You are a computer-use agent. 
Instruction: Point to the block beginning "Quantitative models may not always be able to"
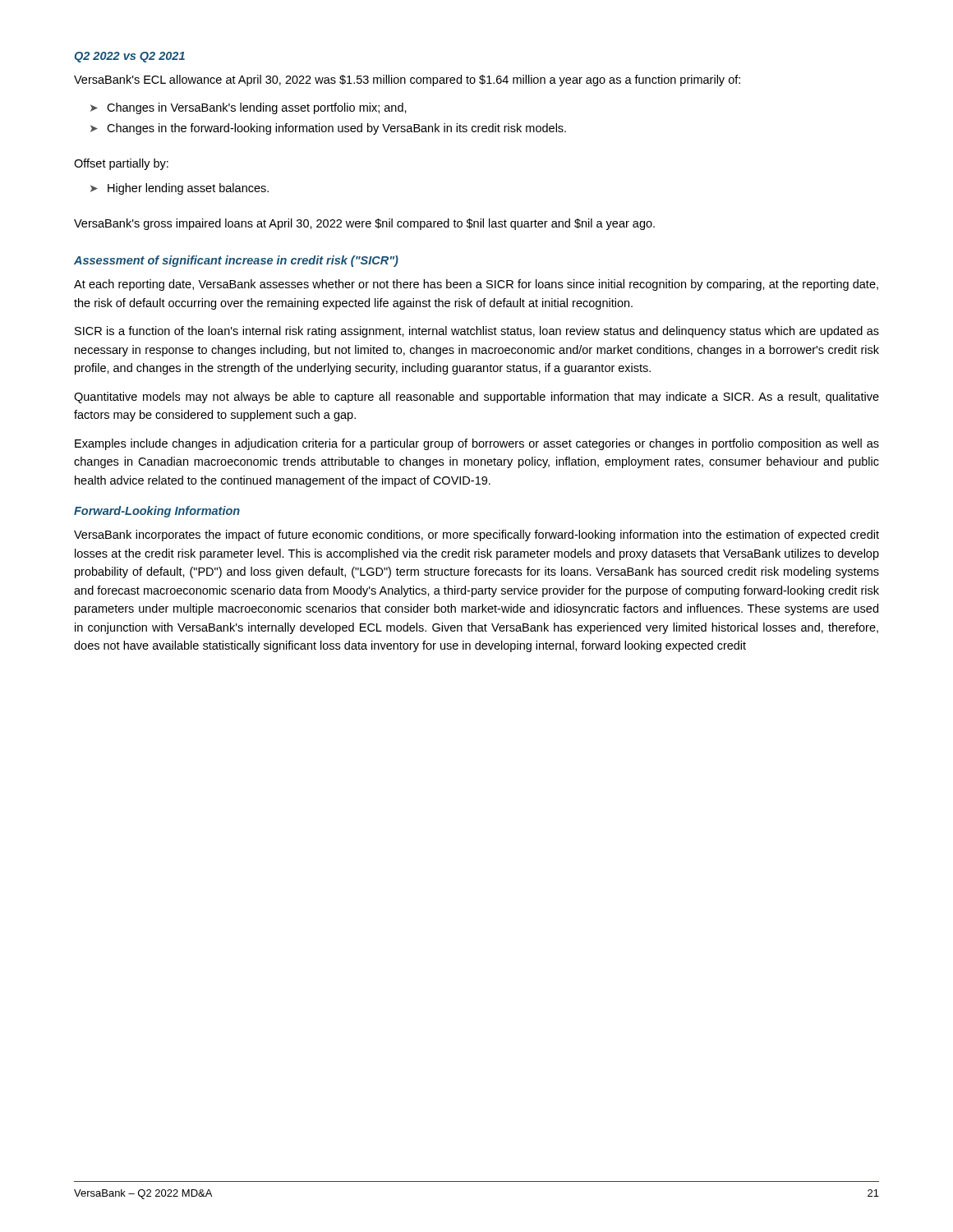click(x=476, y=406)
